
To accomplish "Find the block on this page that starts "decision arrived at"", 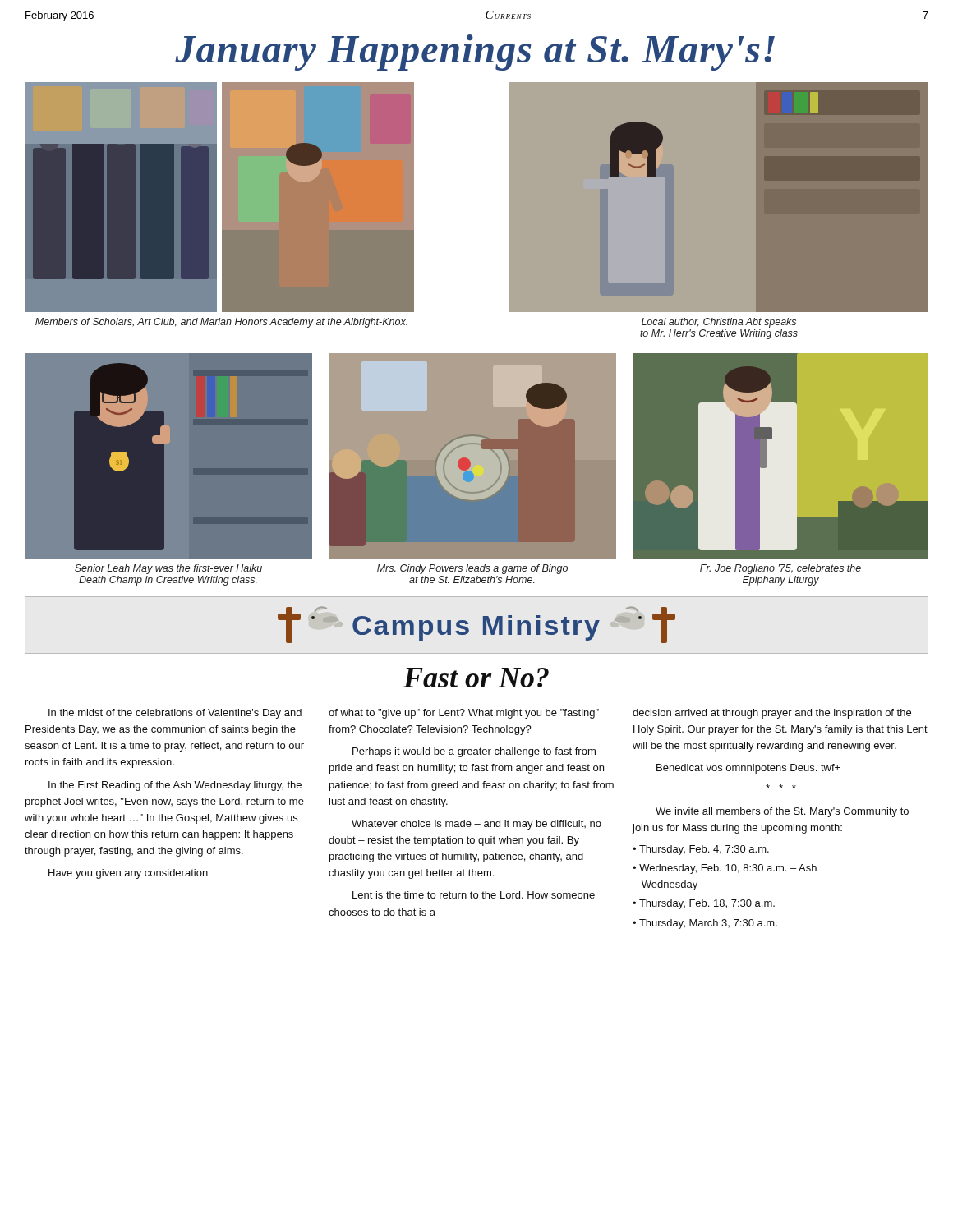I will tap(780, 818).
